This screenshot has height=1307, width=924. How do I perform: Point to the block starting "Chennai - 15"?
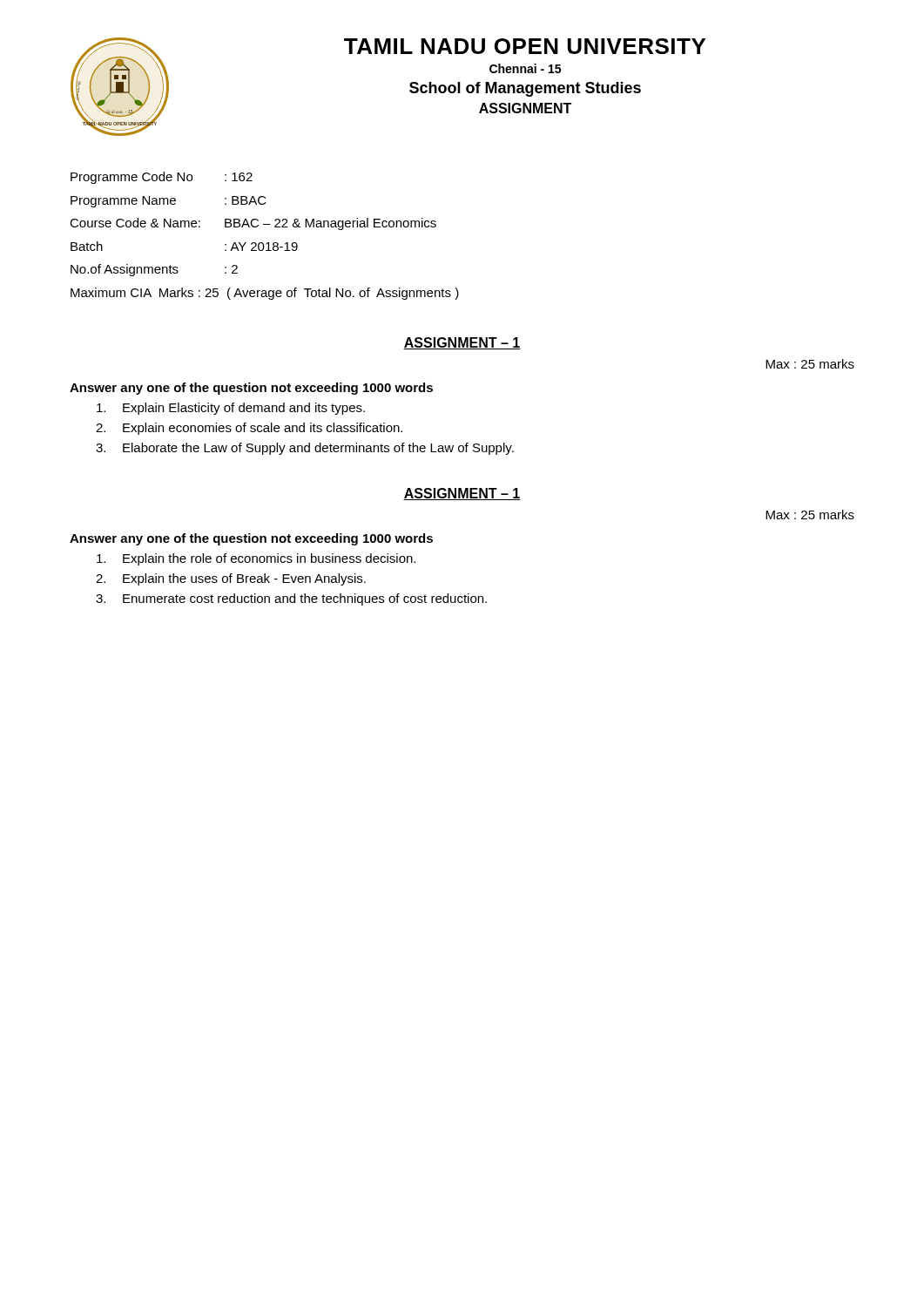(525, 69)
